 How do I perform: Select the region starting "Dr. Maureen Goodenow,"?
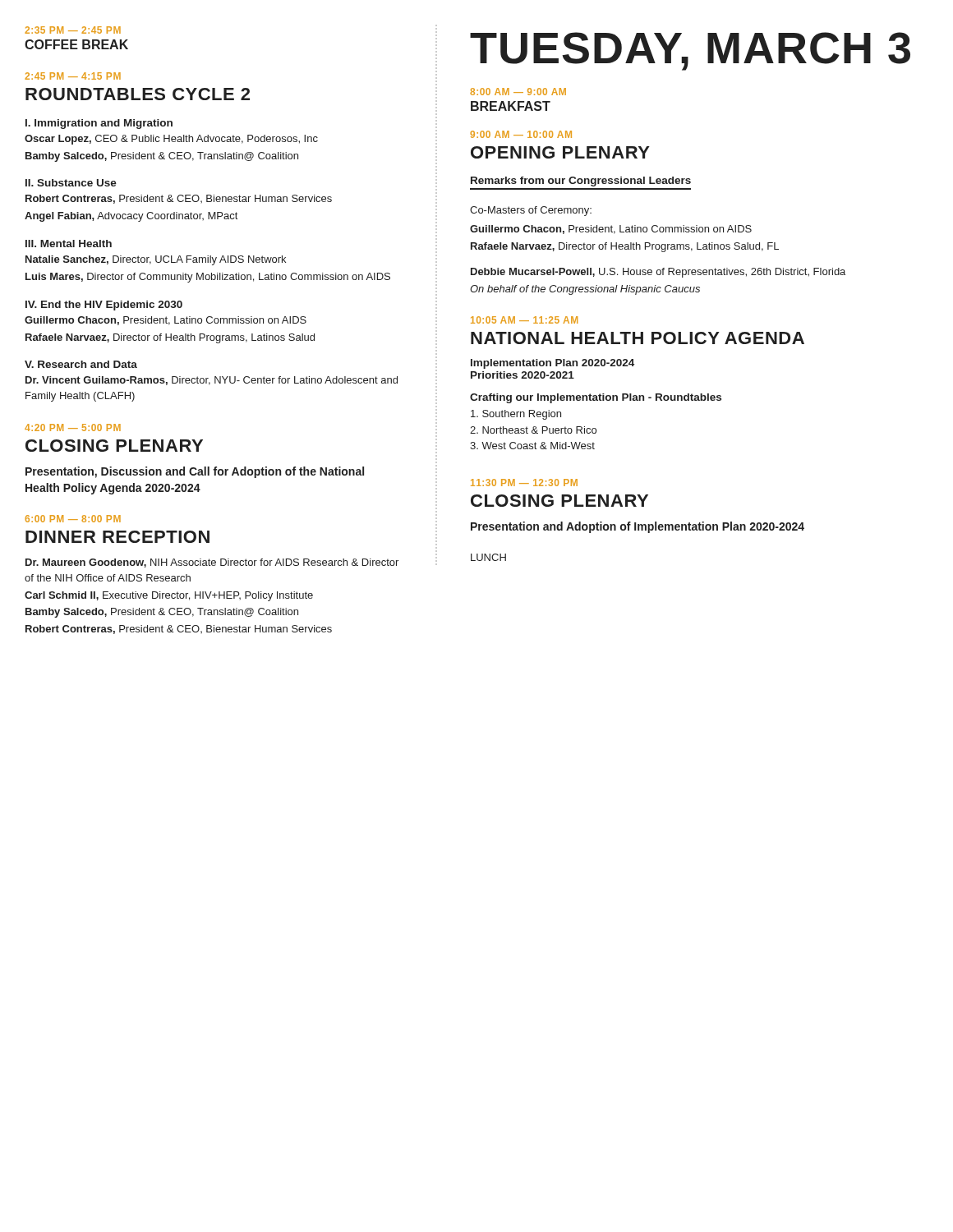click(212, 570)
